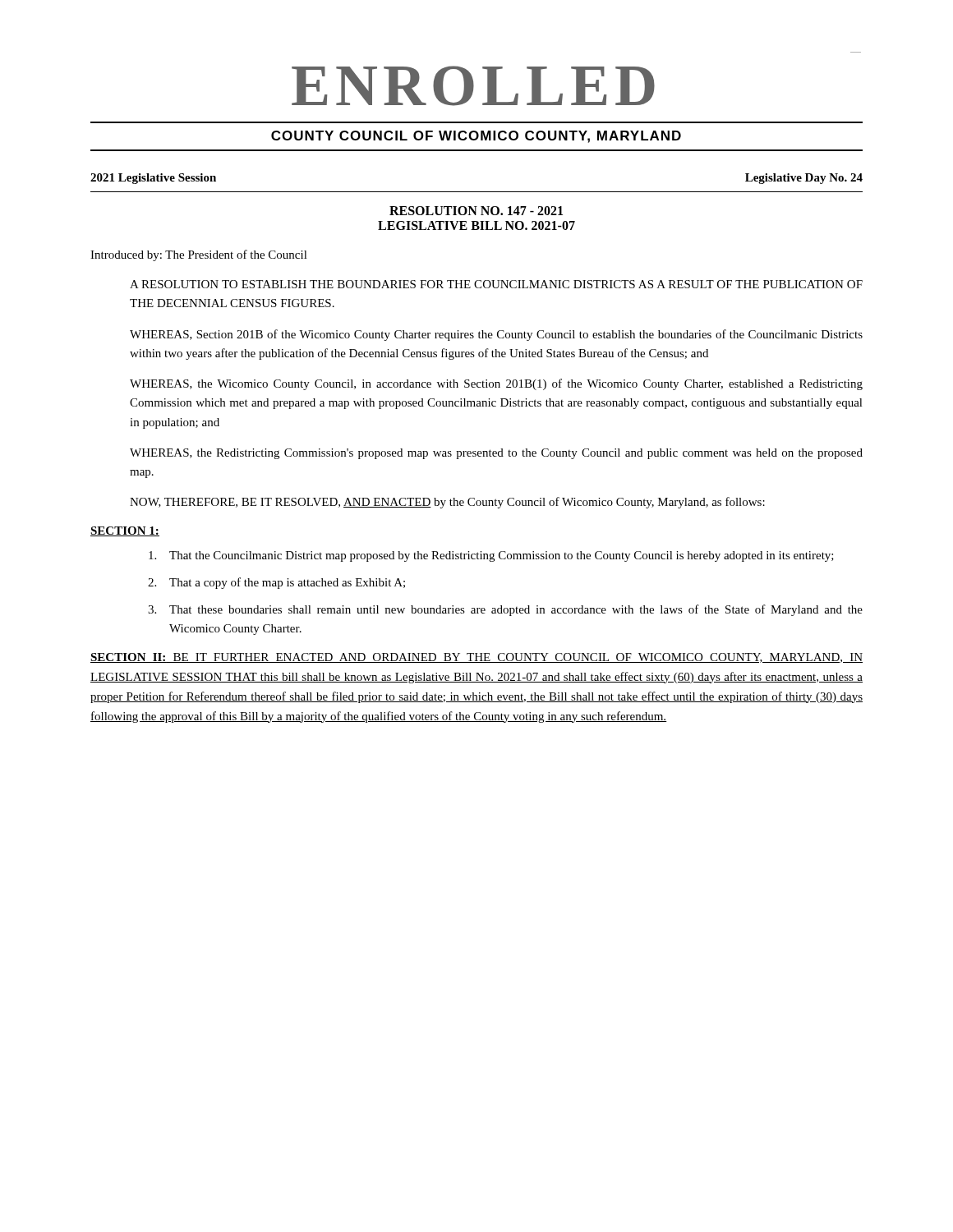Viewport: 953px width, 1232px height.
Task: Locate the block starting "2. That a copy"
Action: [x=276, y=583]
